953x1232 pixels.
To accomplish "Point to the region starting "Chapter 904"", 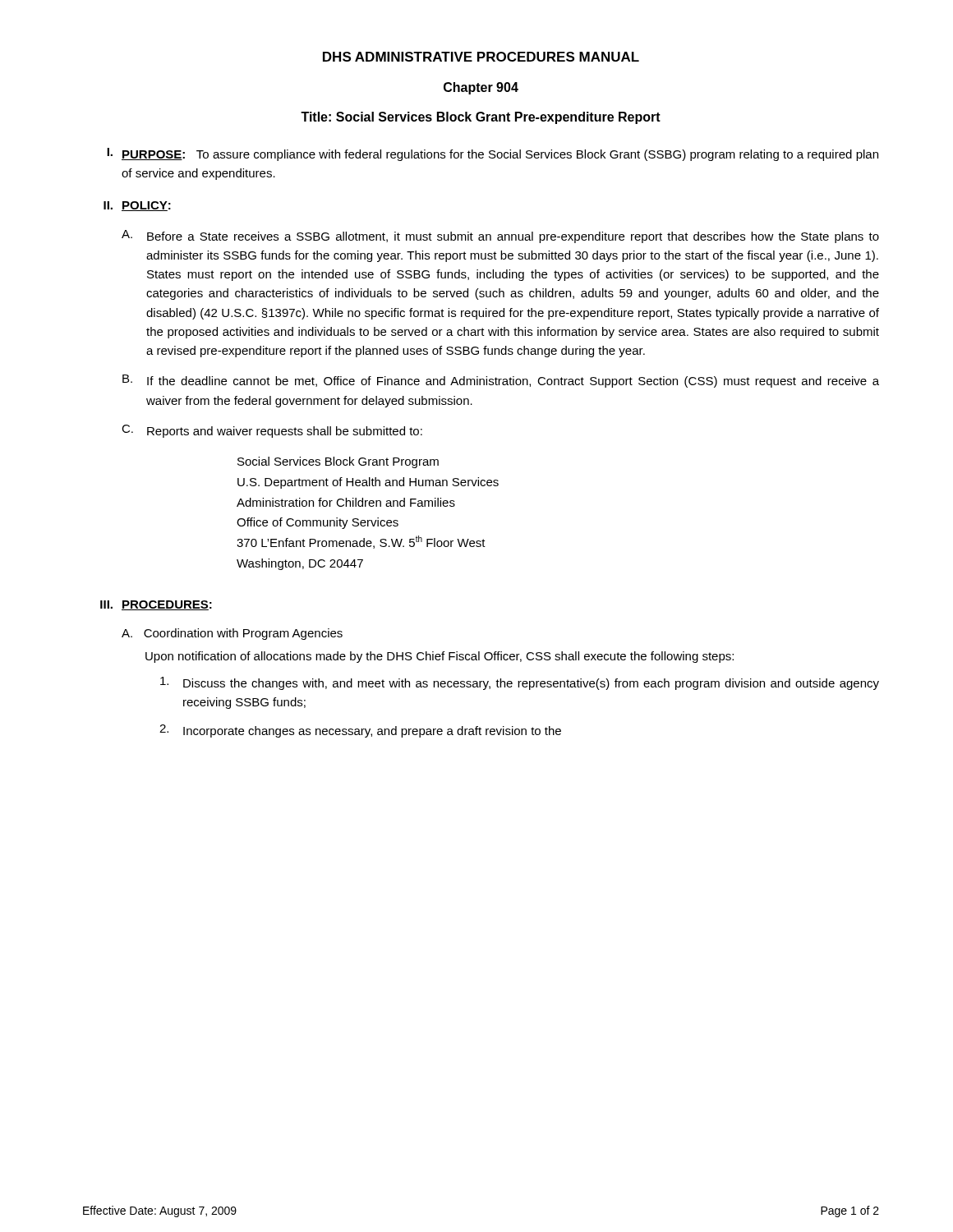I will pyautogui.click(x=481, y=88).
